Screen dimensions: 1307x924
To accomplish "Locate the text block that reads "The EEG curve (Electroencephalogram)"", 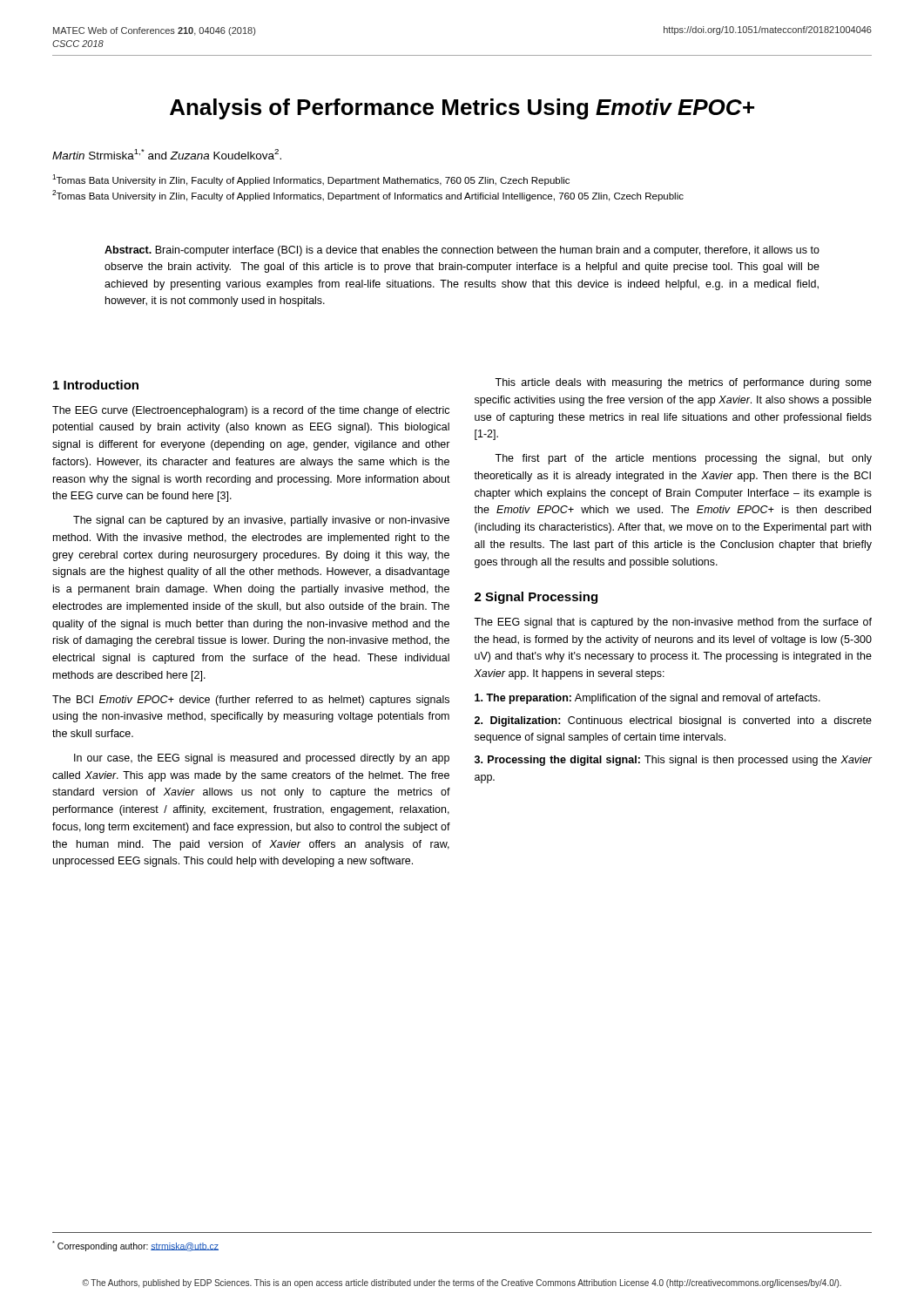I will coord(251,636).
